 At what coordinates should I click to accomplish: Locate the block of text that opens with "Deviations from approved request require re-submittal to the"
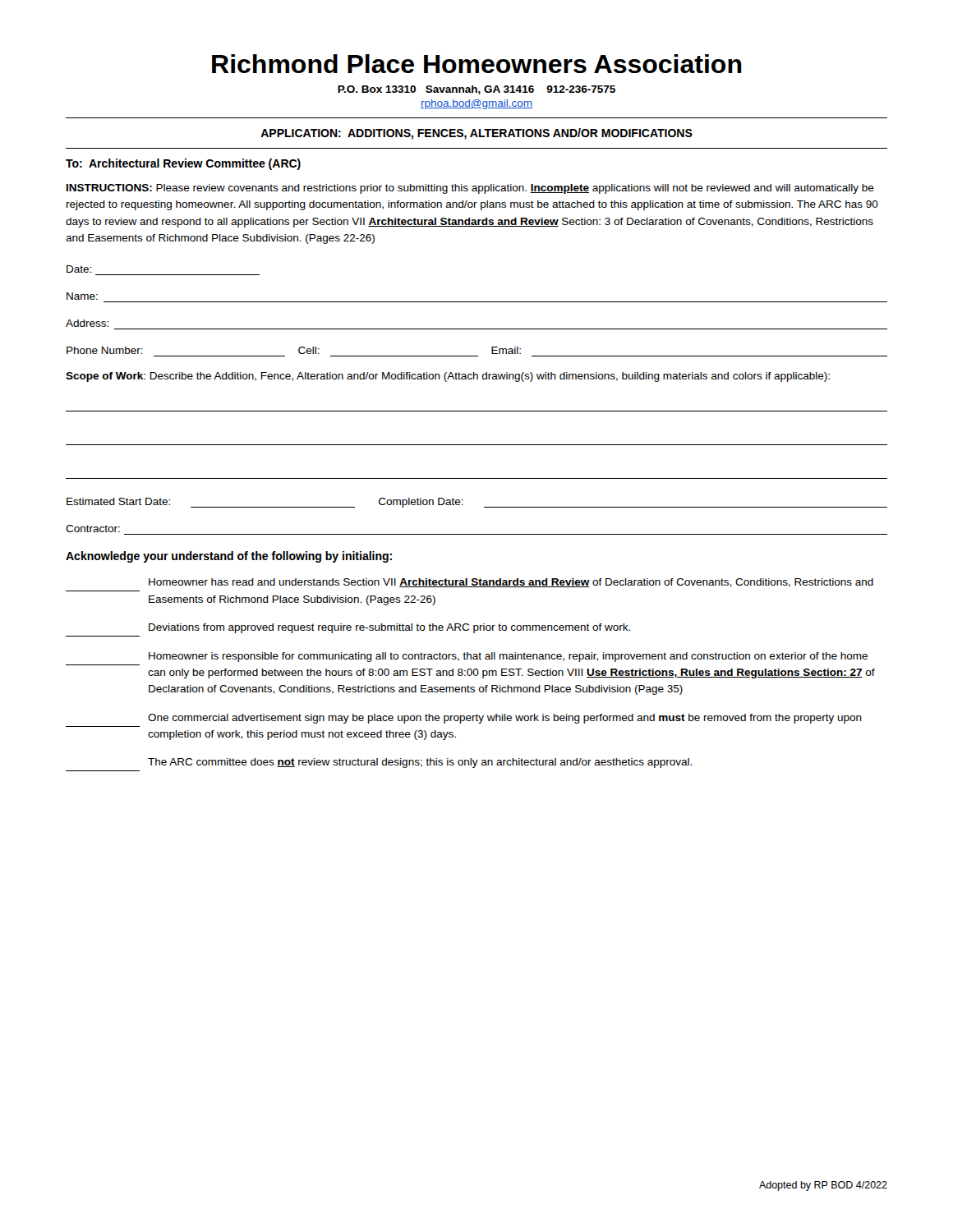(476, 628)
